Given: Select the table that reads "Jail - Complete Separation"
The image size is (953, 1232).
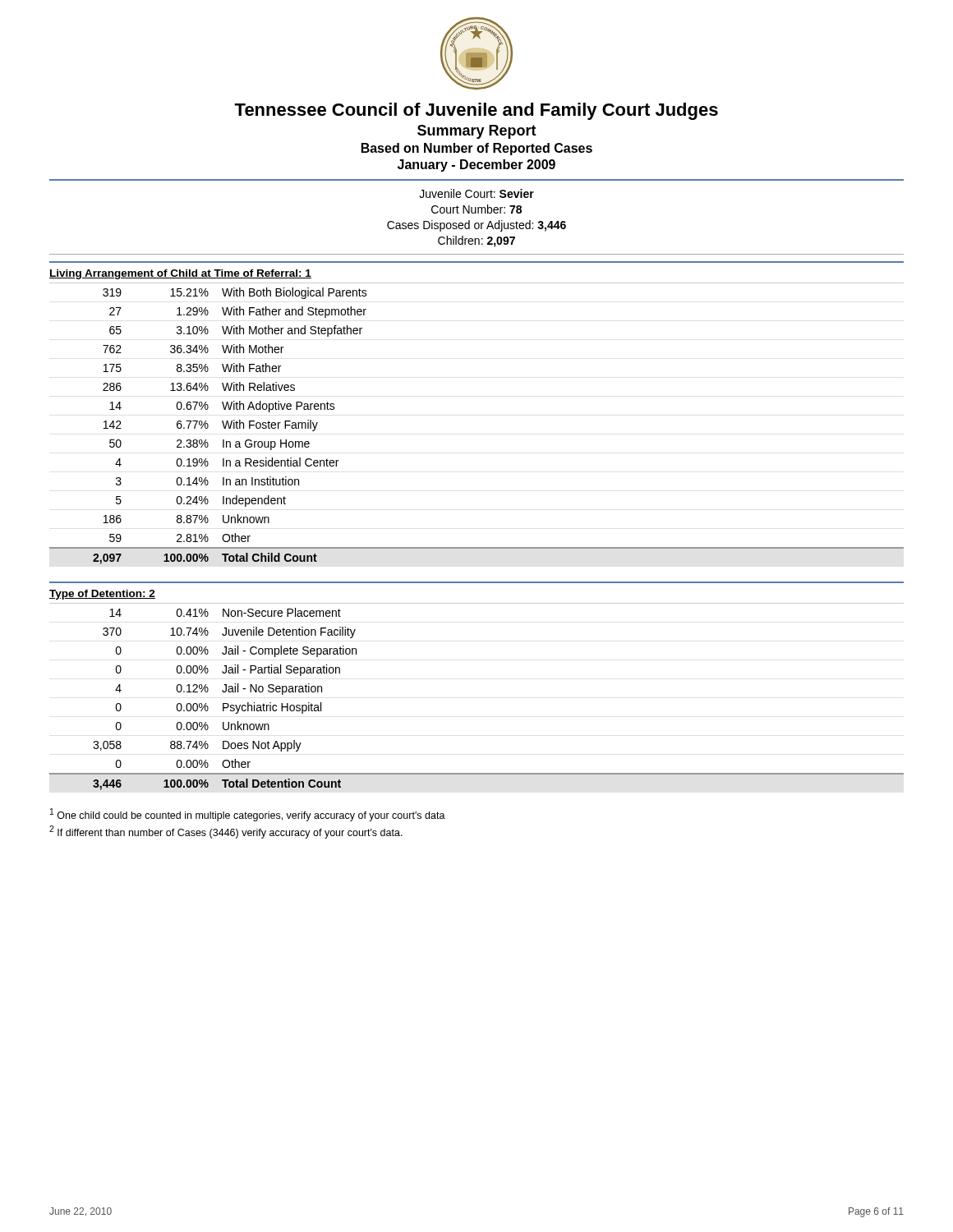Looking at the screenshot, I should click(476, 698).
